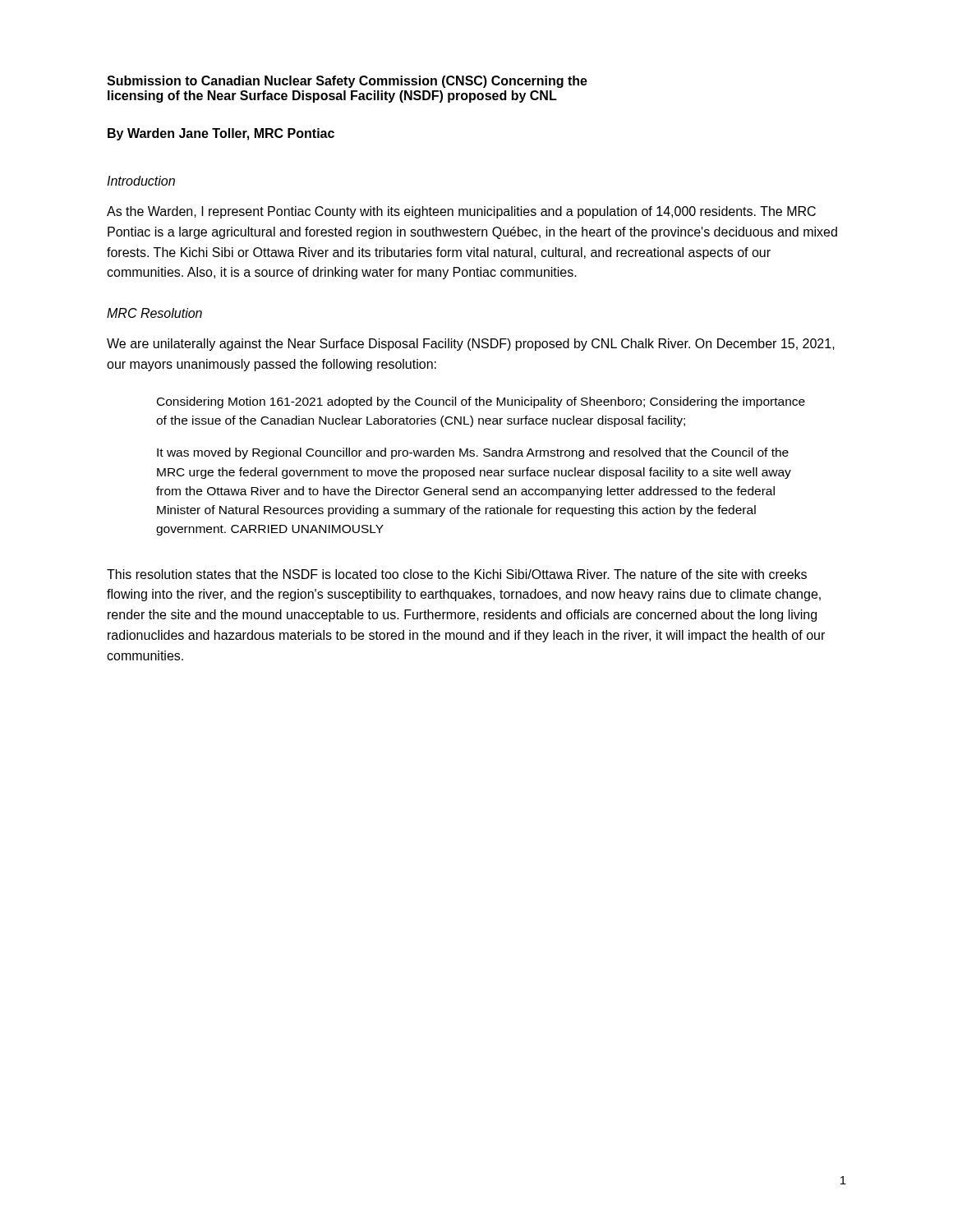
Task: Locate the passage starting "By Warden Jane"
Action: coord(221,133)
